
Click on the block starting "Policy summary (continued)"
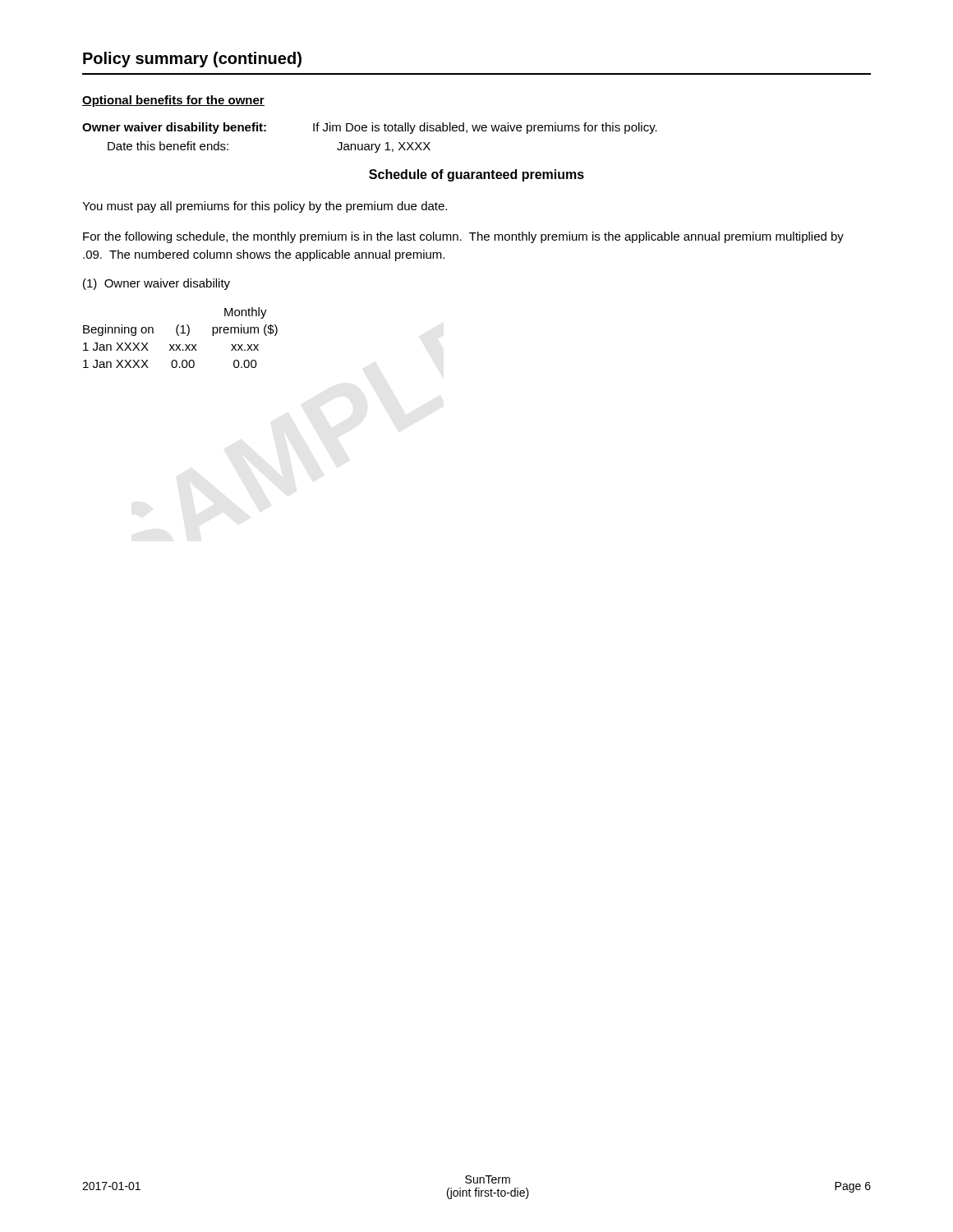192,60
